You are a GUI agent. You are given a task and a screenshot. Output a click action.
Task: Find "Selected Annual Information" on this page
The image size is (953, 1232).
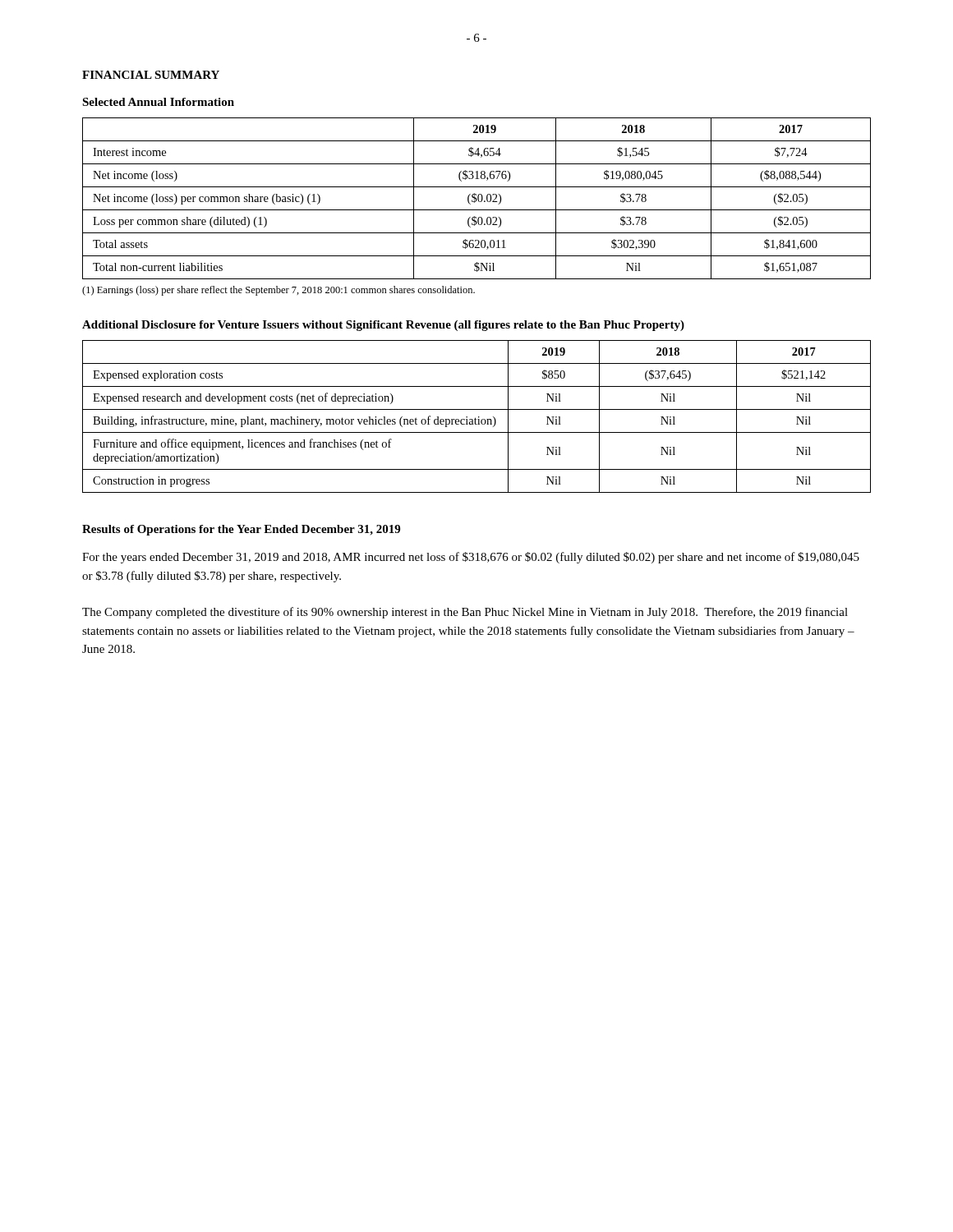(x=158, y=102)
